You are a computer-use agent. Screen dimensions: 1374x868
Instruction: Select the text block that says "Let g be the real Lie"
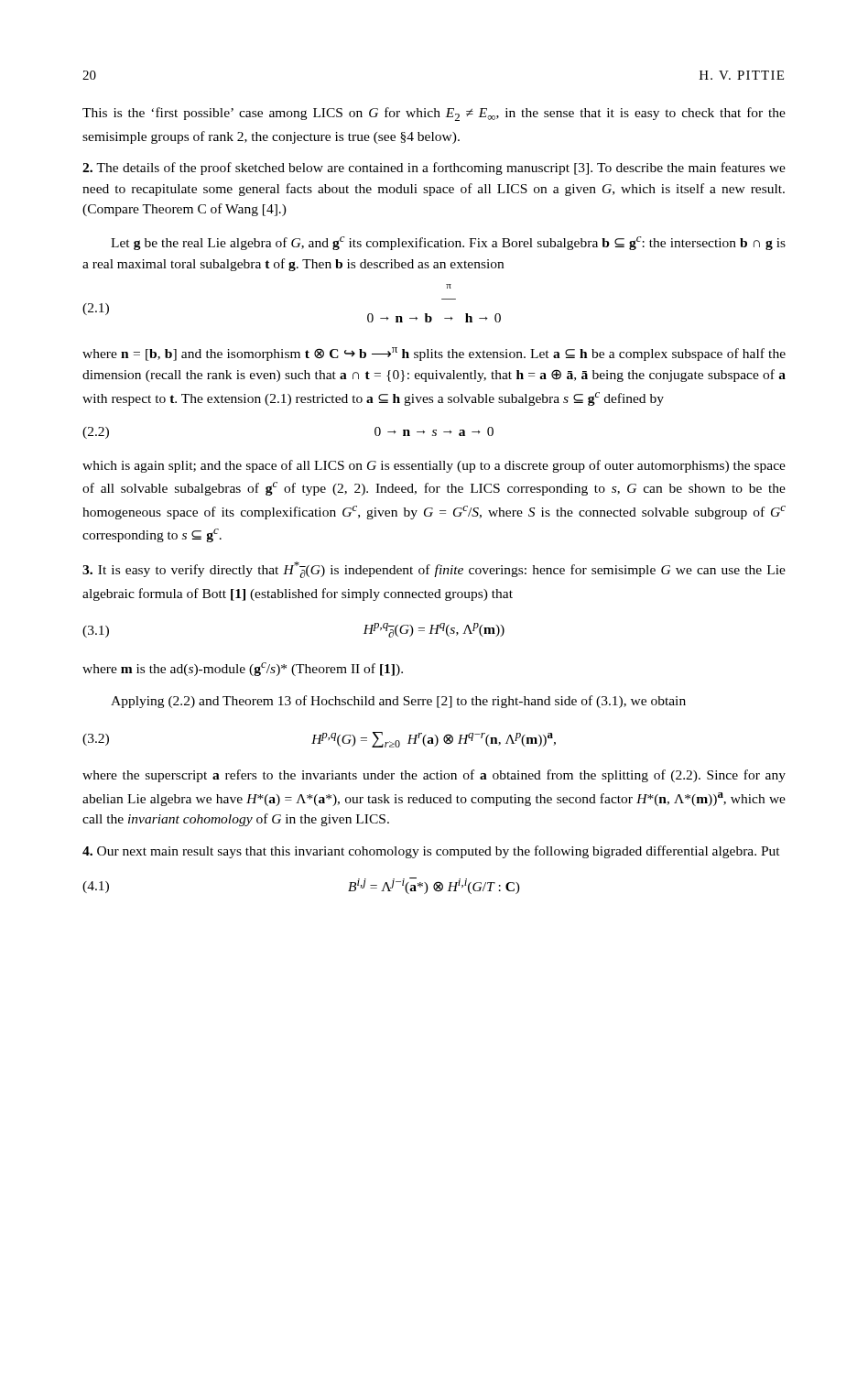[434, 252]
